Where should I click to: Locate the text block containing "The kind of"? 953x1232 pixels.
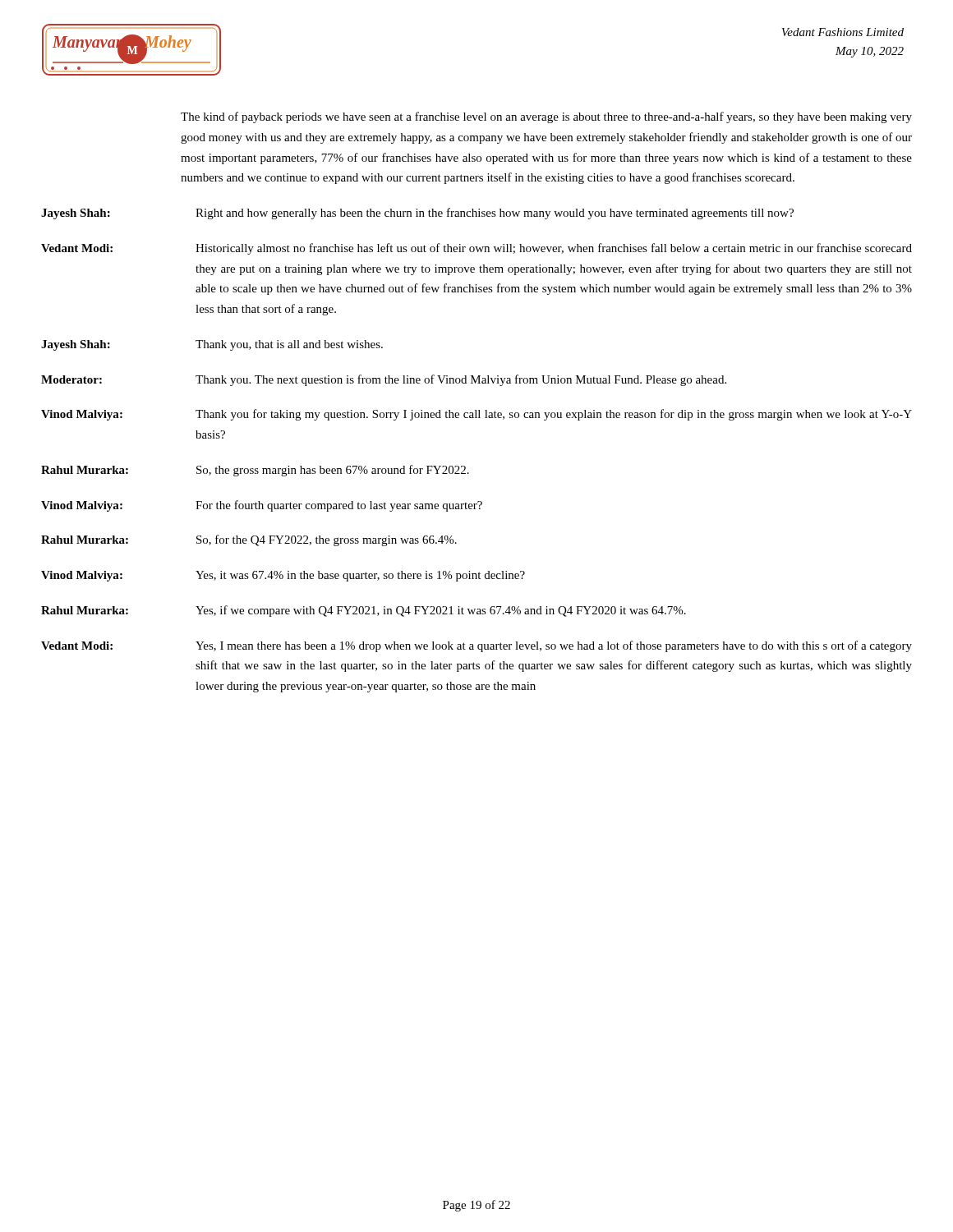tap(546, 147)
